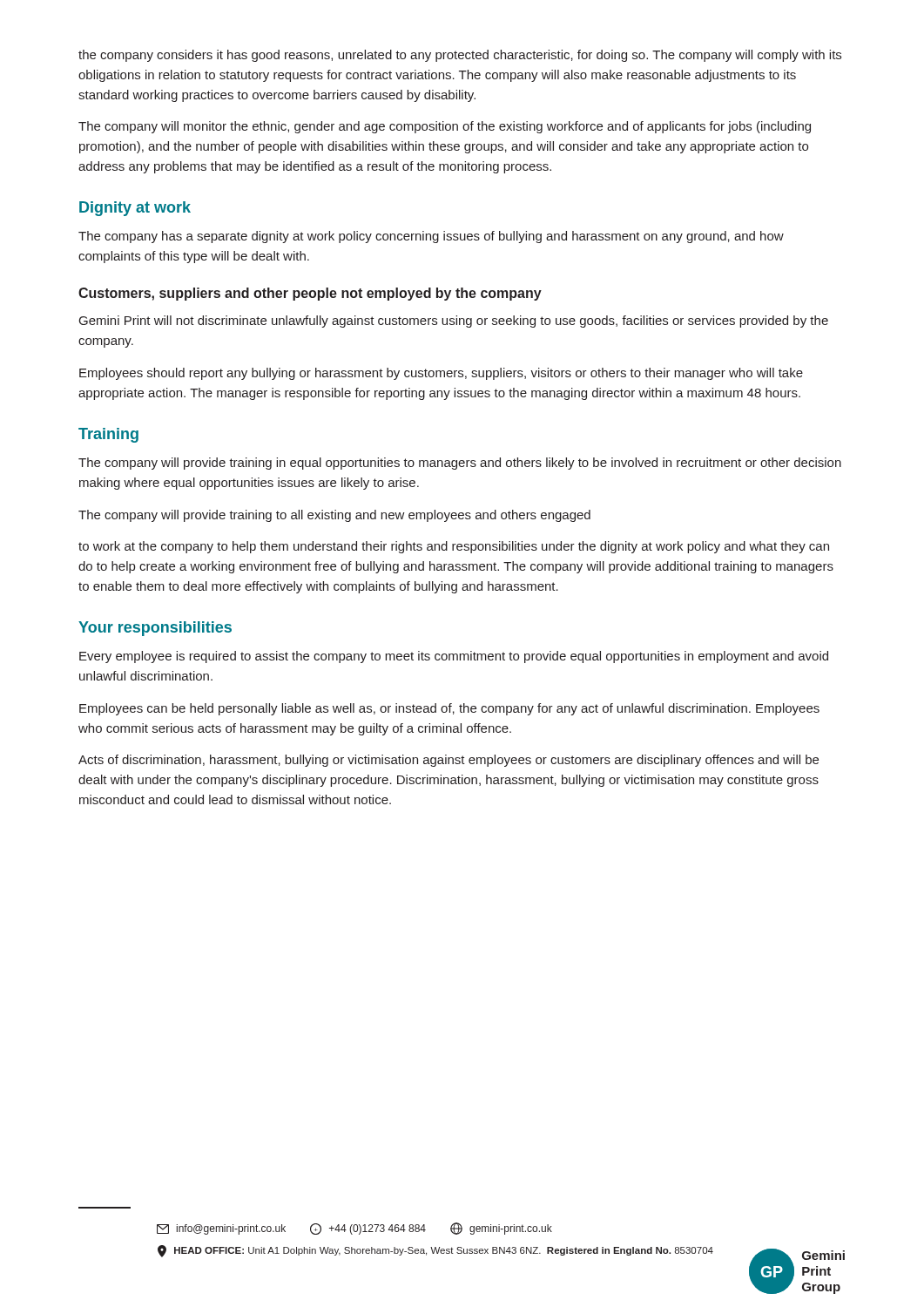Viewport: 924px width, 1307px height.
Task: Locate the text block containing "The company will provide training to all existing"
Action: [x=335, y=514]
